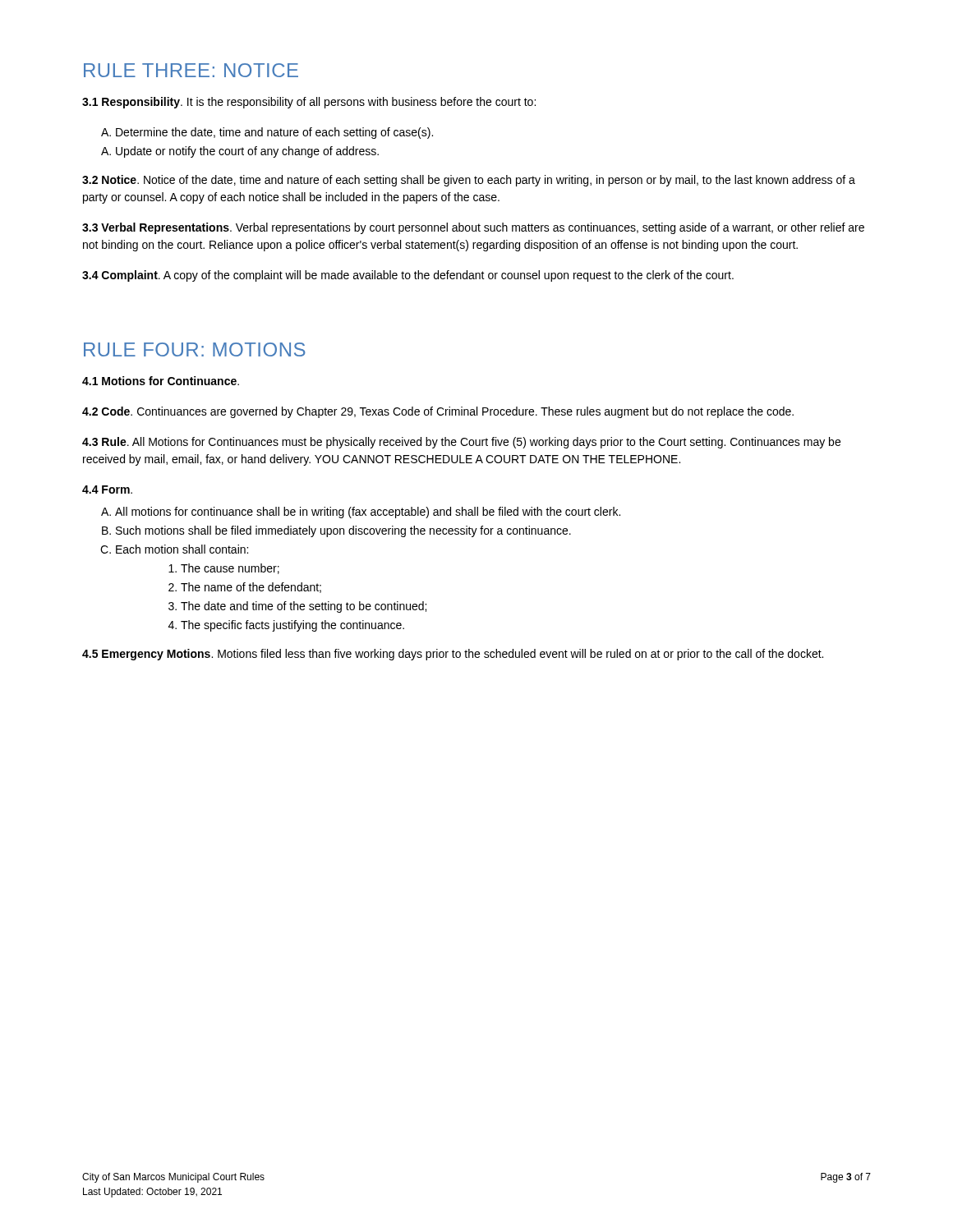Locate the region starting "Such motions shall be filed immediately upon discovering"
The width and height of the screenshot is (953, 1232).
pos(476,531)
